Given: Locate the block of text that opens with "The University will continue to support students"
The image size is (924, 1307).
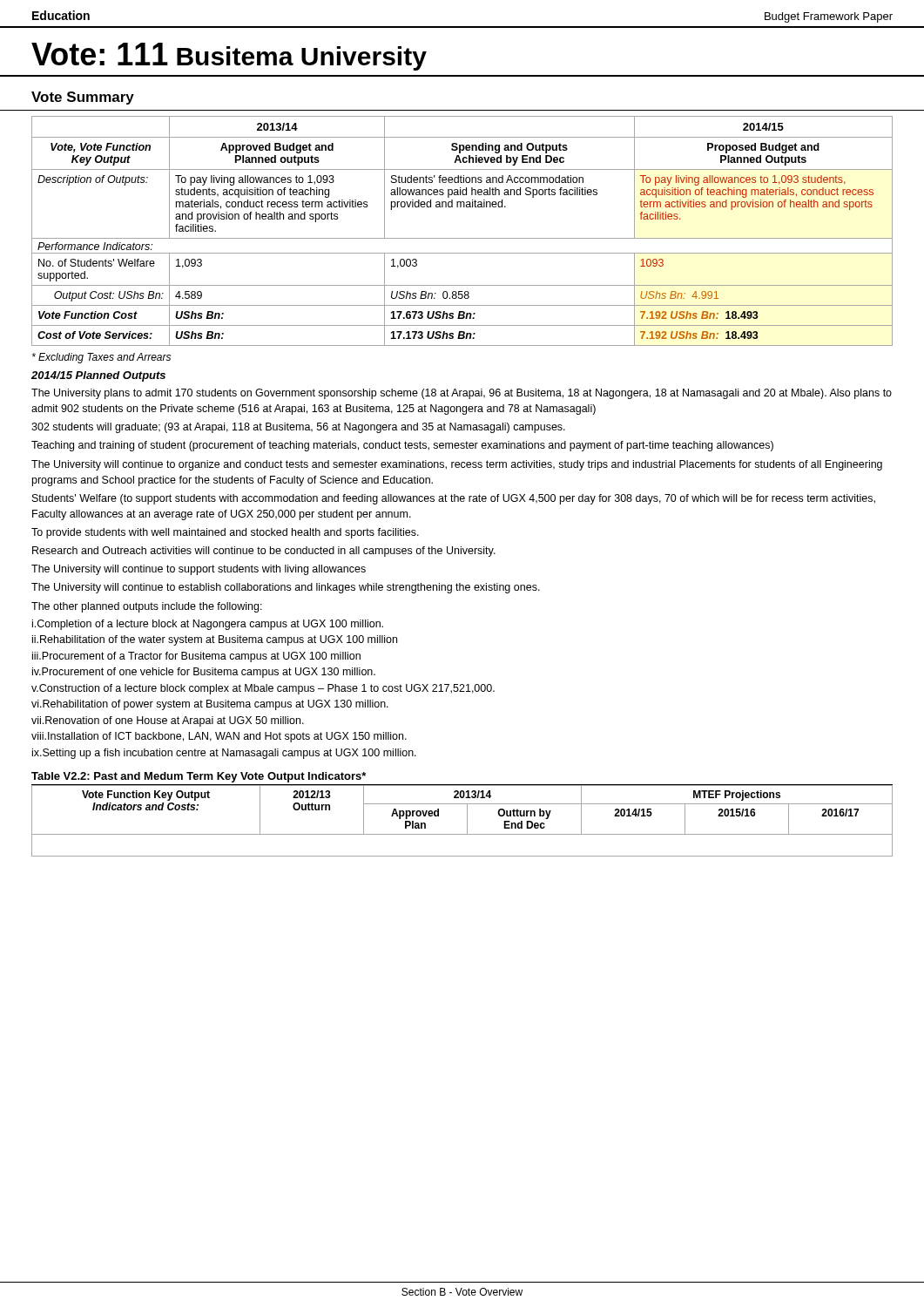Looking at the screenshot, I should click(199, 569).
